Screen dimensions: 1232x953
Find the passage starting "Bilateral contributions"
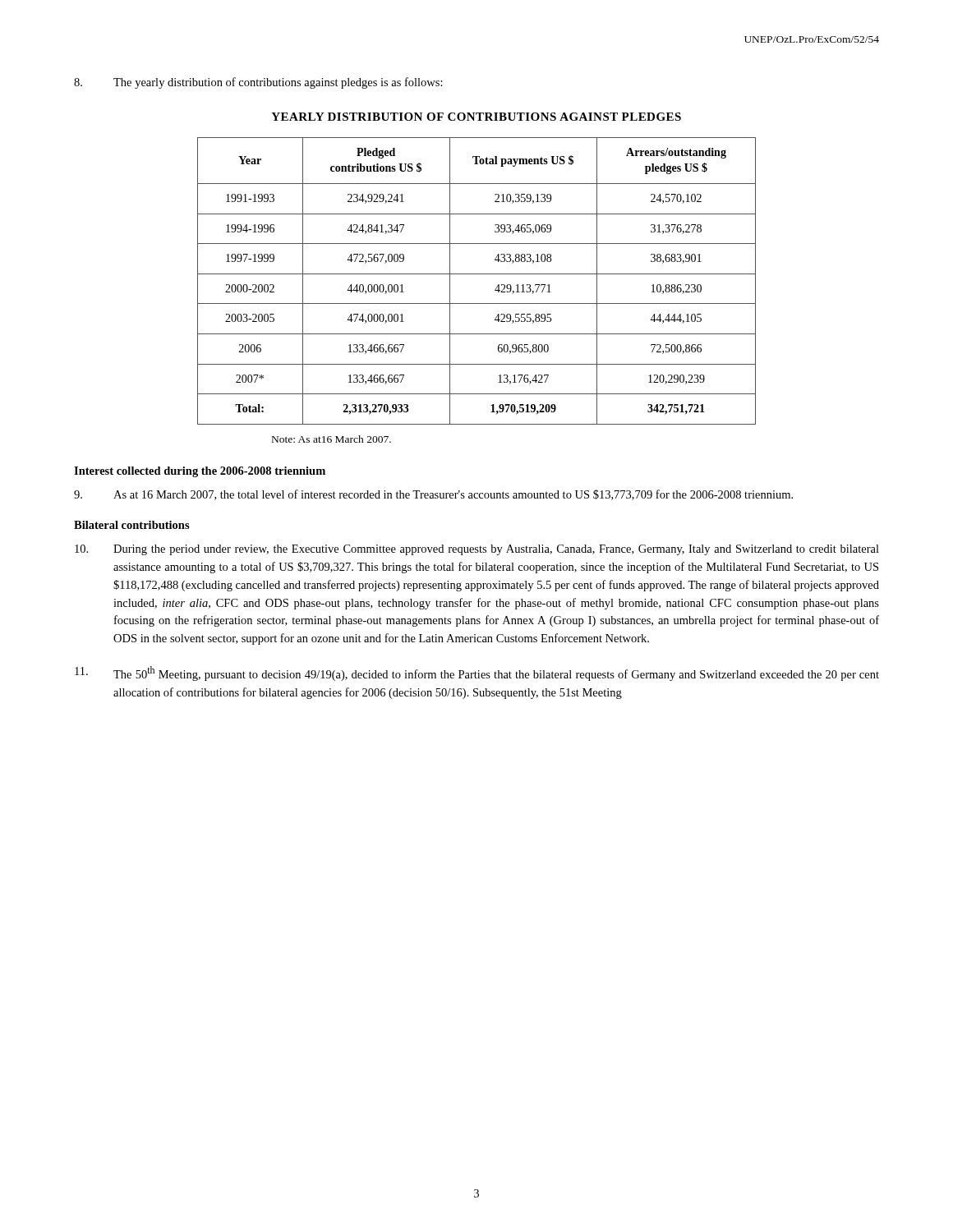pos(132,525)
